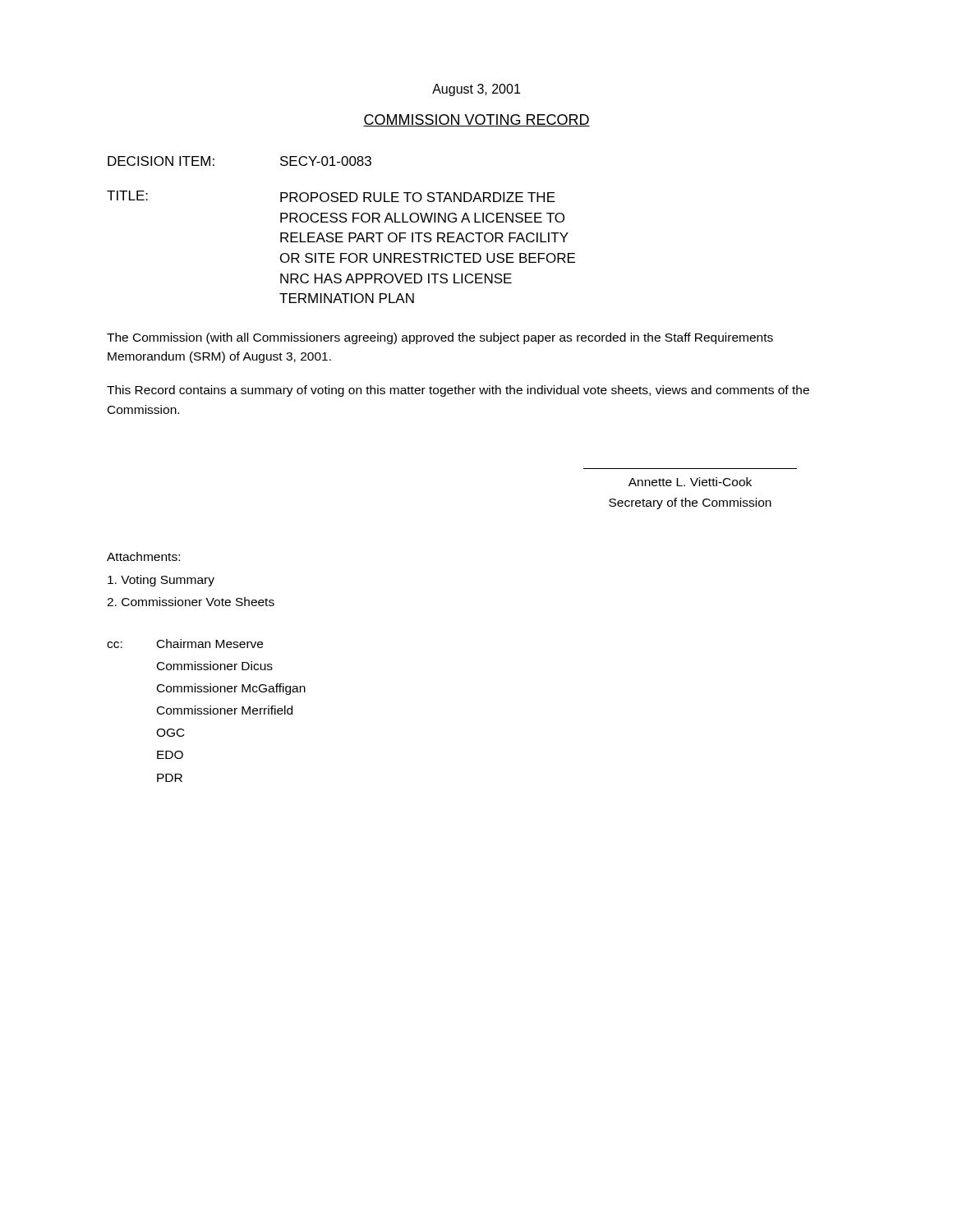Click where it says "Attachments: 1. Voting Summary 2. Commissioner Vote Sheets"
953x1232 pixels.
(191, 579)
